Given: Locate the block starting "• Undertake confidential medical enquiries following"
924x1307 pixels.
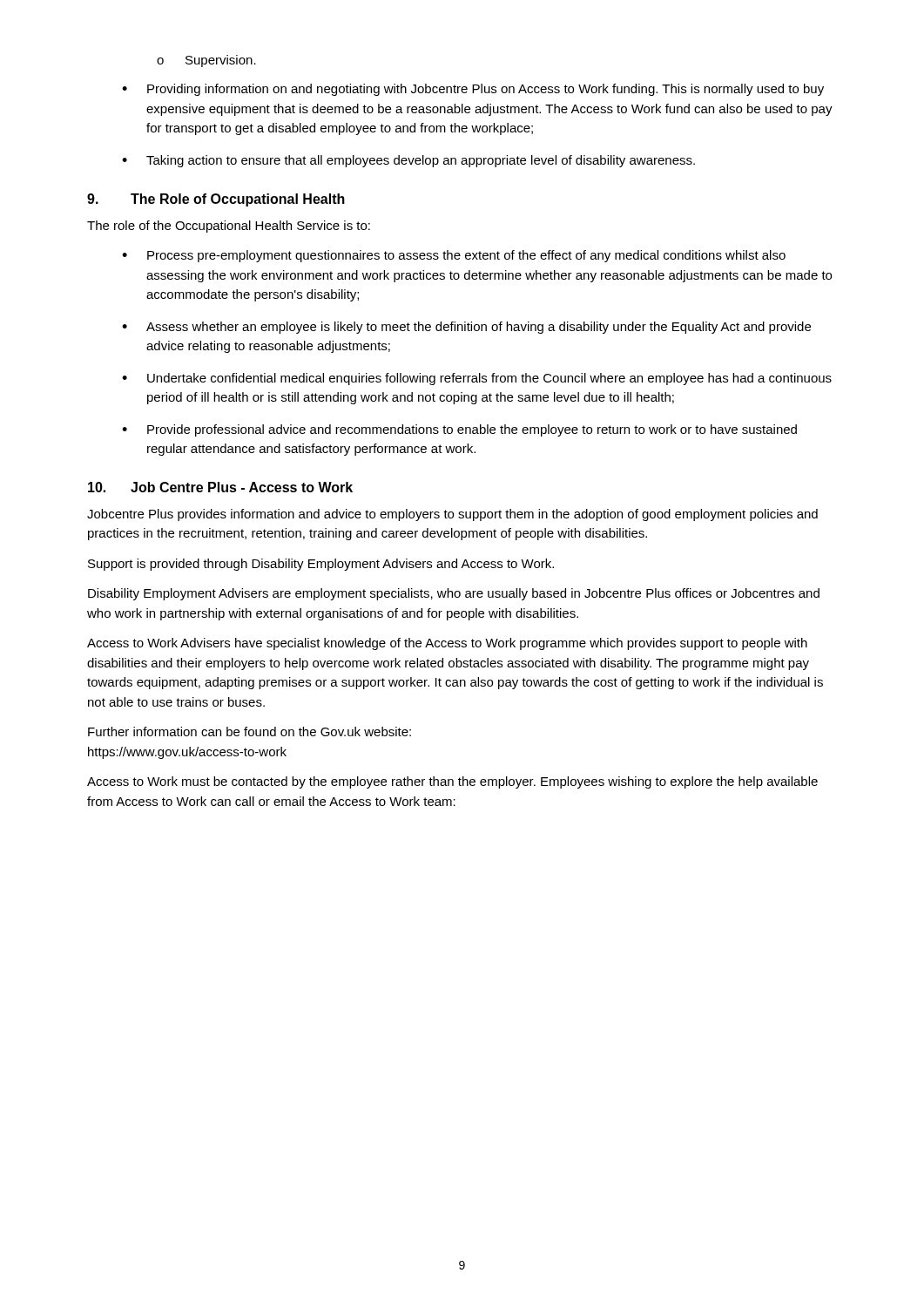Looking at the screenshot, I should click(479, 388).
